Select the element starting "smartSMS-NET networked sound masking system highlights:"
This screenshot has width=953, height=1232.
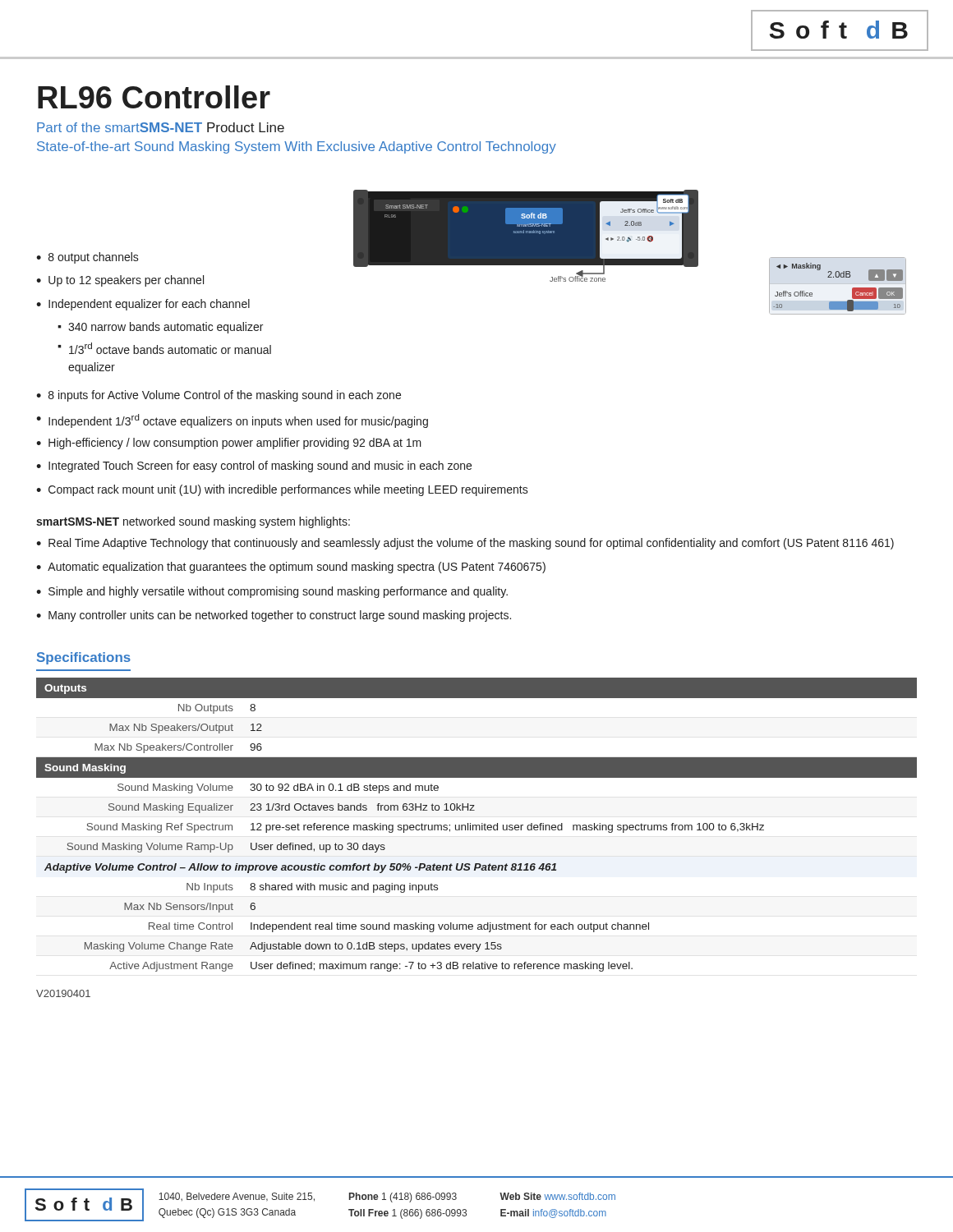[x=193, y=522]
